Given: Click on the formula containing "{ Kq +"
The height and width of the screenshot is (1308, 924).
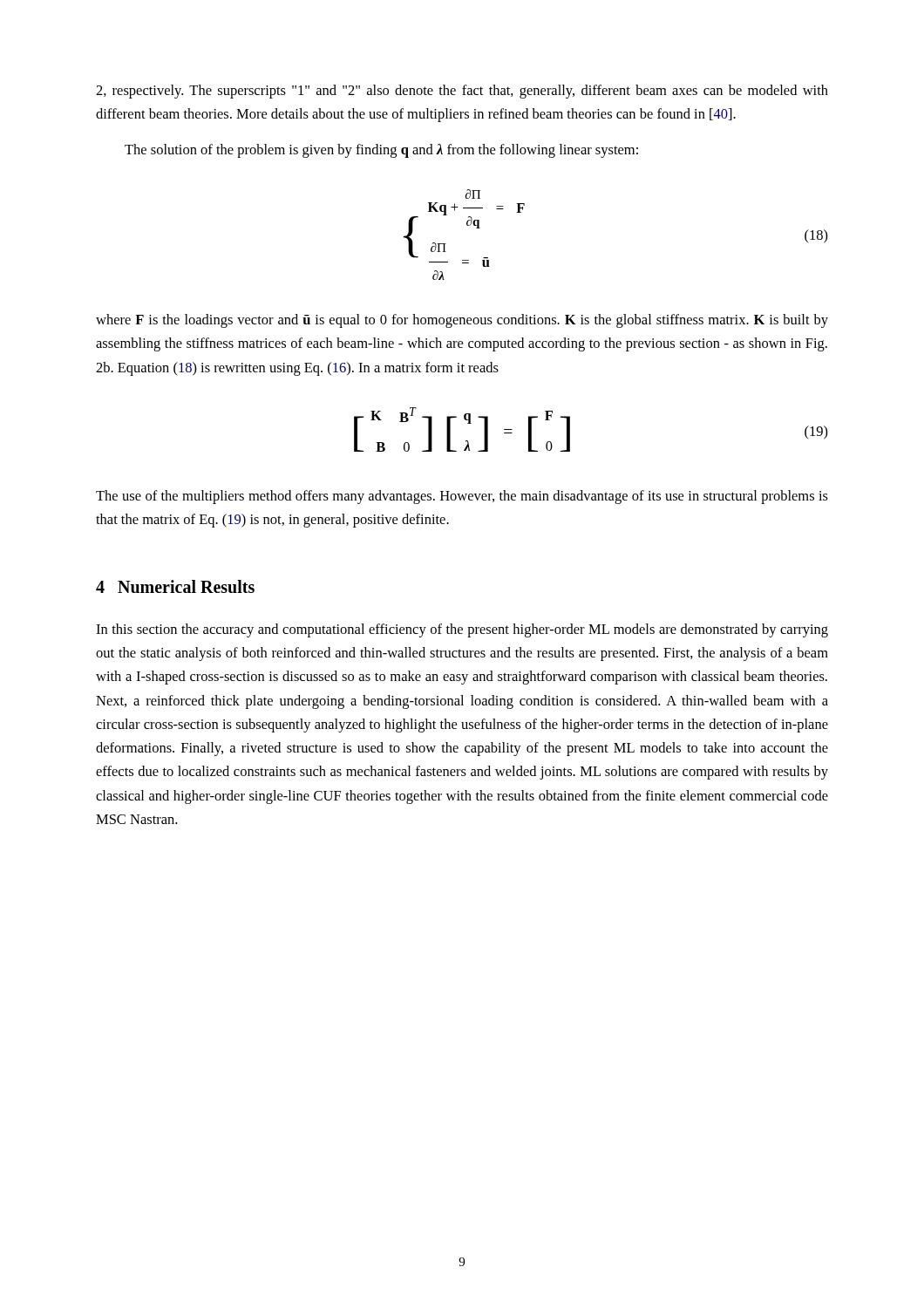Looking at the screenshot, I should [462, 235].
